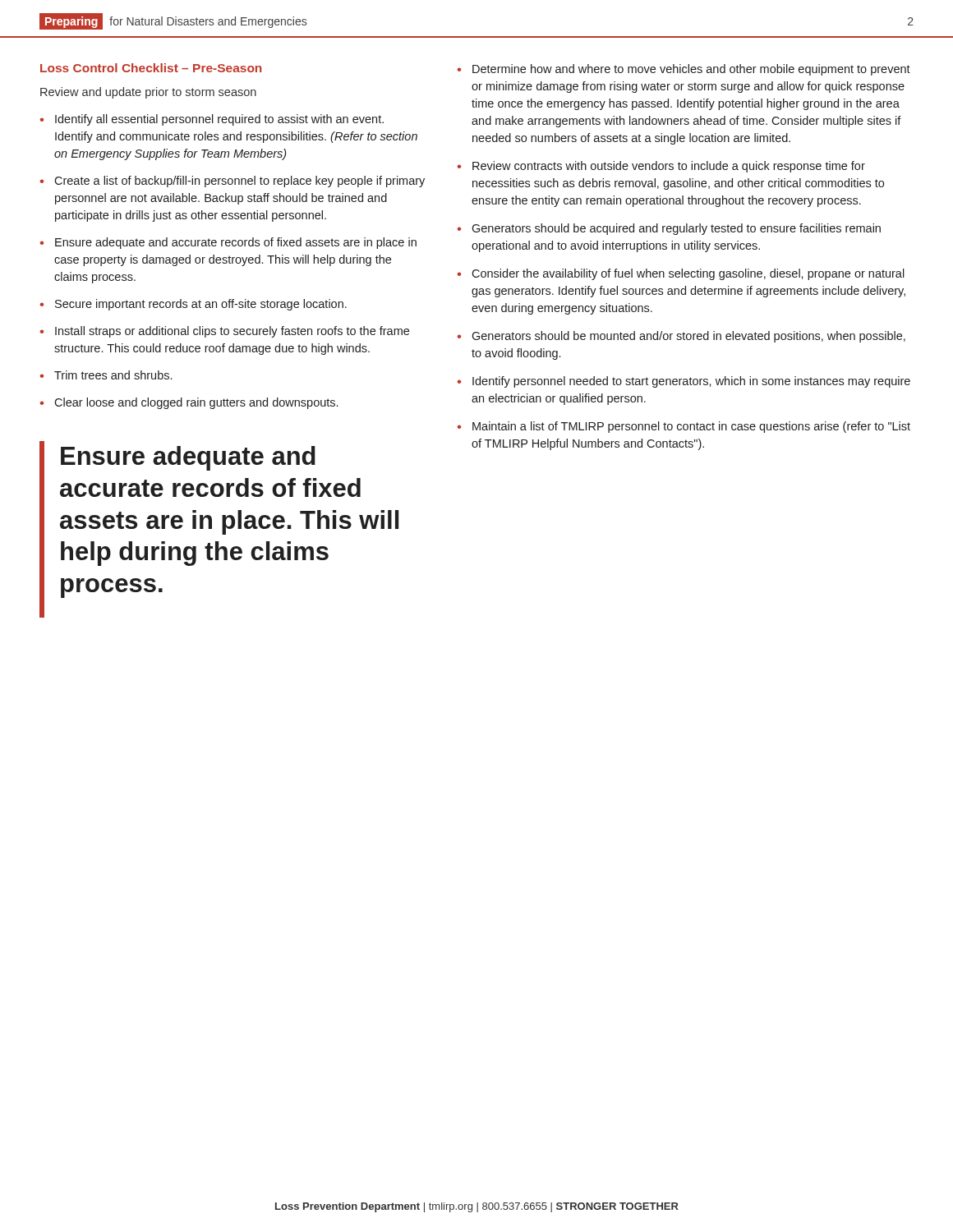Click on the text starting "• Consider the availability of fuel when selecting"

click(x=682, y=290)
